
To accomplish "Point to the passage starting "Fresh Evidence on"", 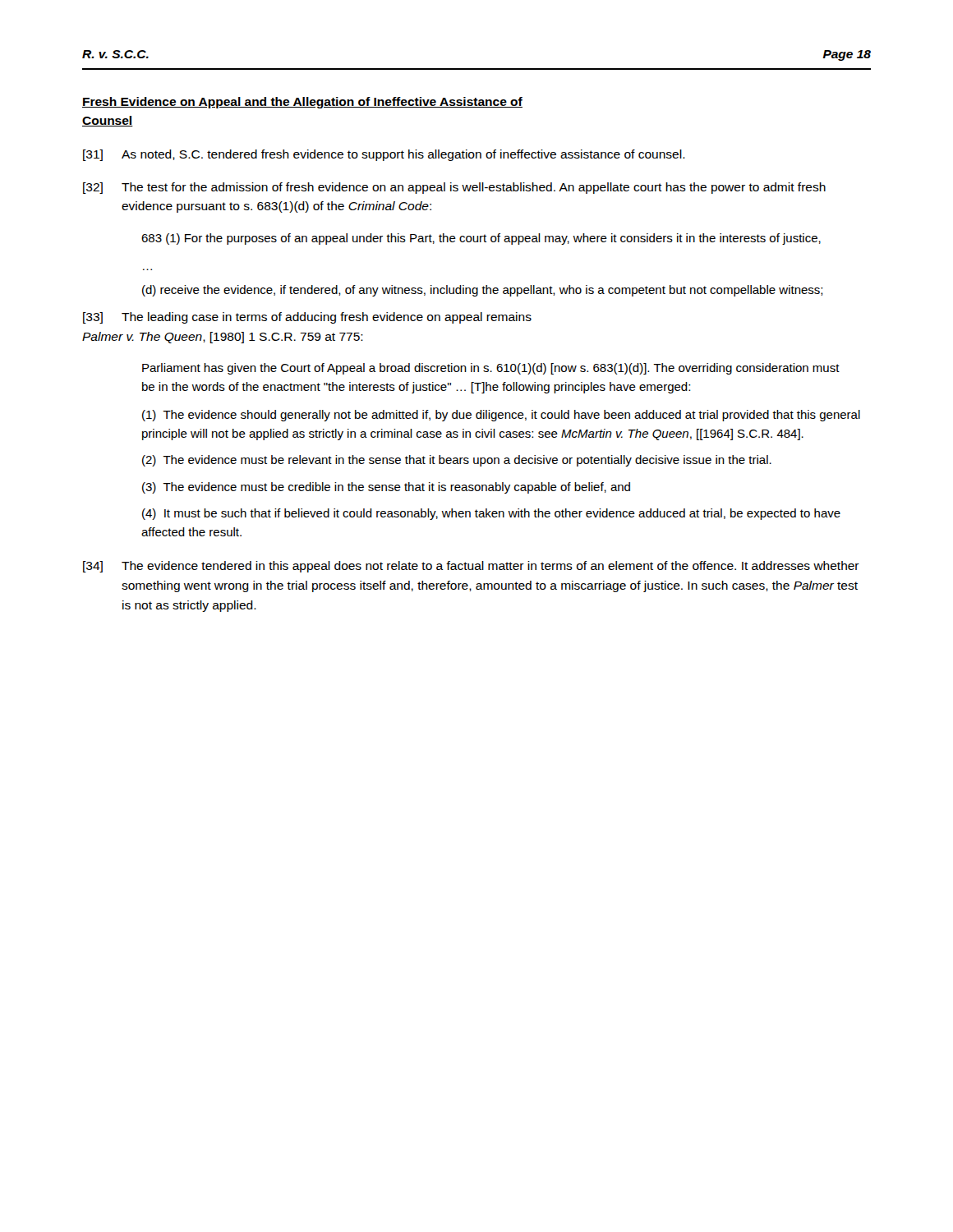I will (x=302, y=111).
